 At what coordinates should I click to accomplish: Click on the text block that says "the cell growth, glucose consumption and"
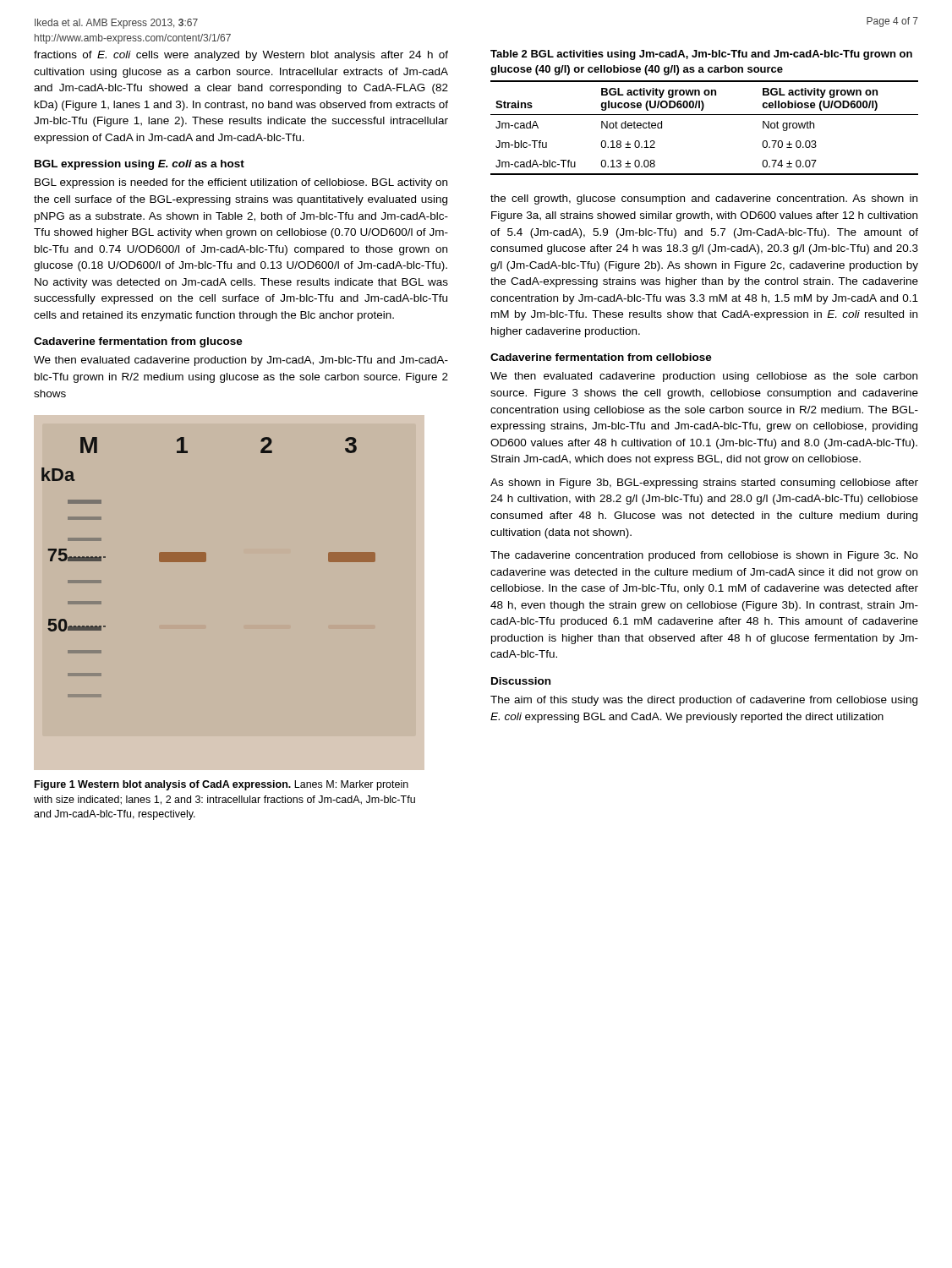[x=704, y=265]
